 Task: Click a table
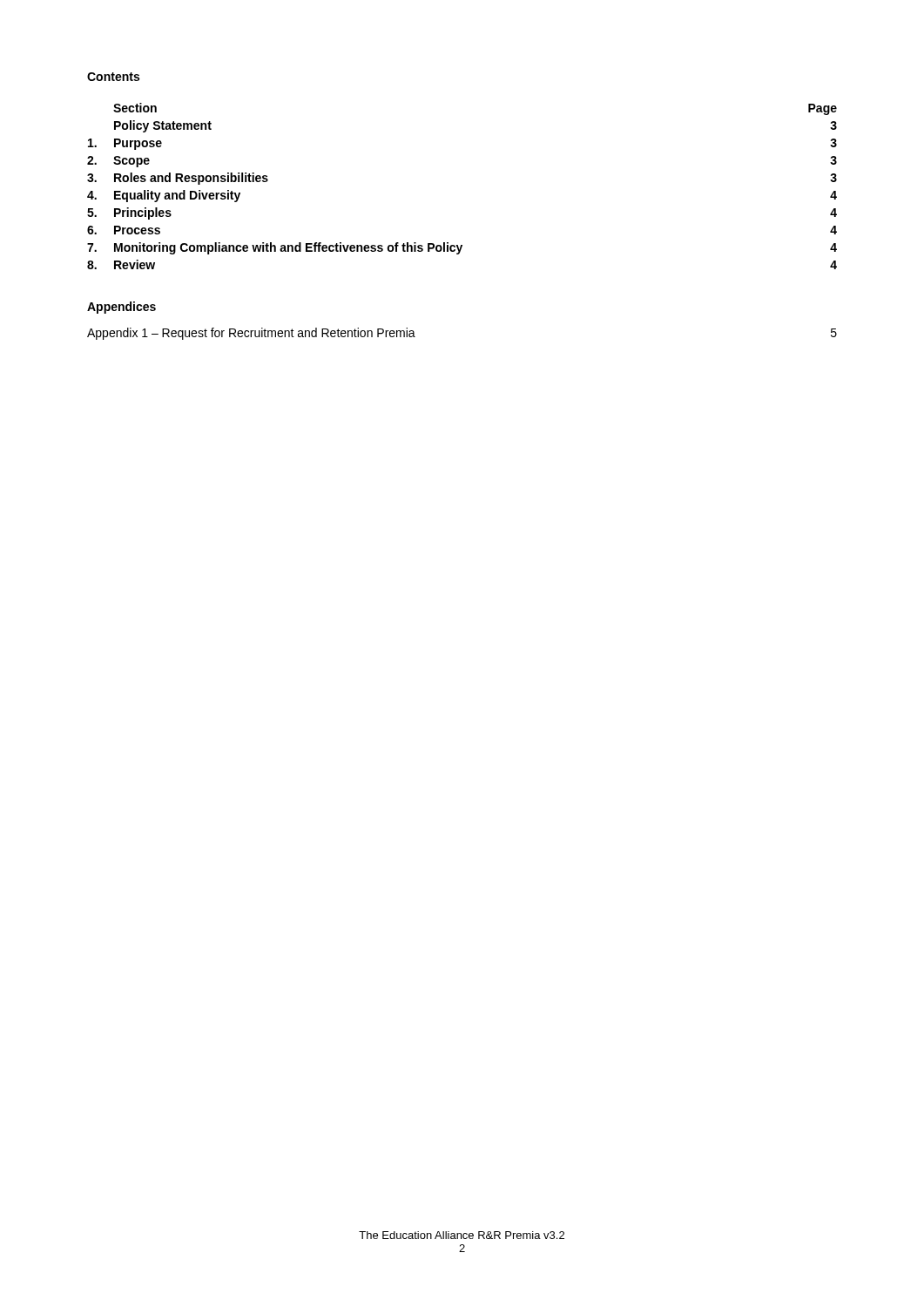coord(462,186)
